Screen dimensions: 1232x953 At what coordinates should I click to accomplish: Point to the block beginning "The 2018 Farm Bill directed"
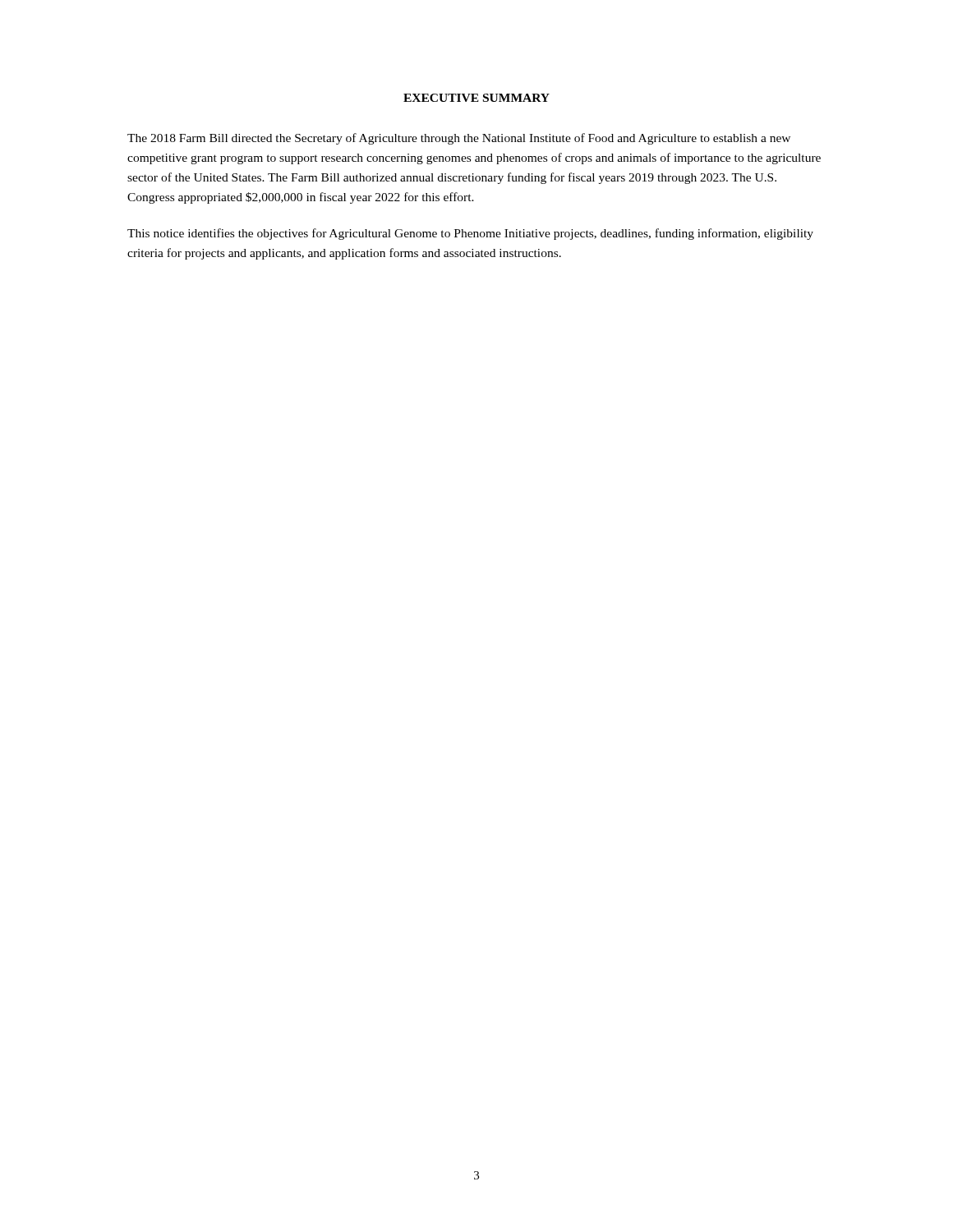coord(474,167)
